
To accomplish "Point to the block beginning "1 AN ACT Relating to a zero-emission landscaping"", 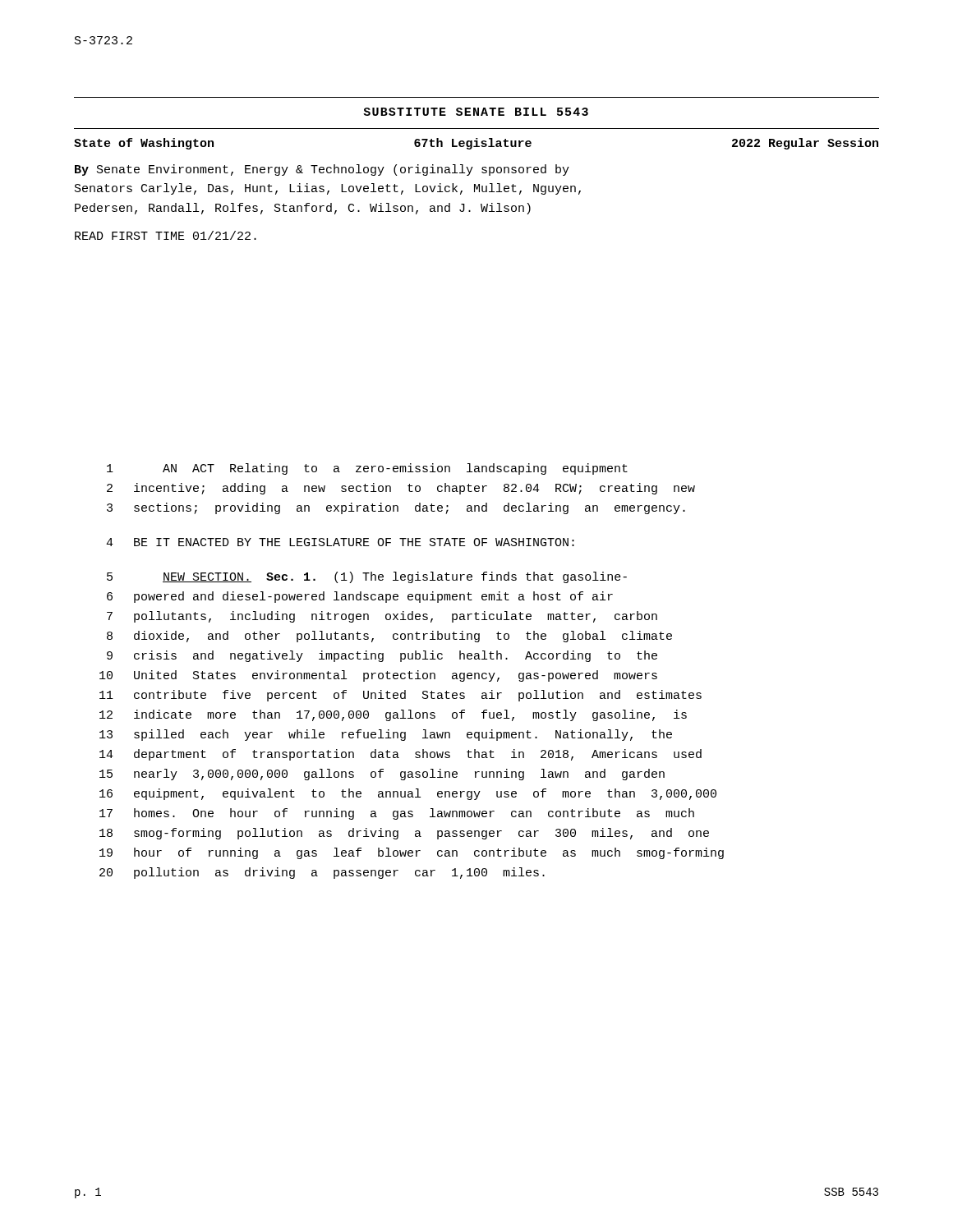I will pyautogui.click(x=476, y=470).
